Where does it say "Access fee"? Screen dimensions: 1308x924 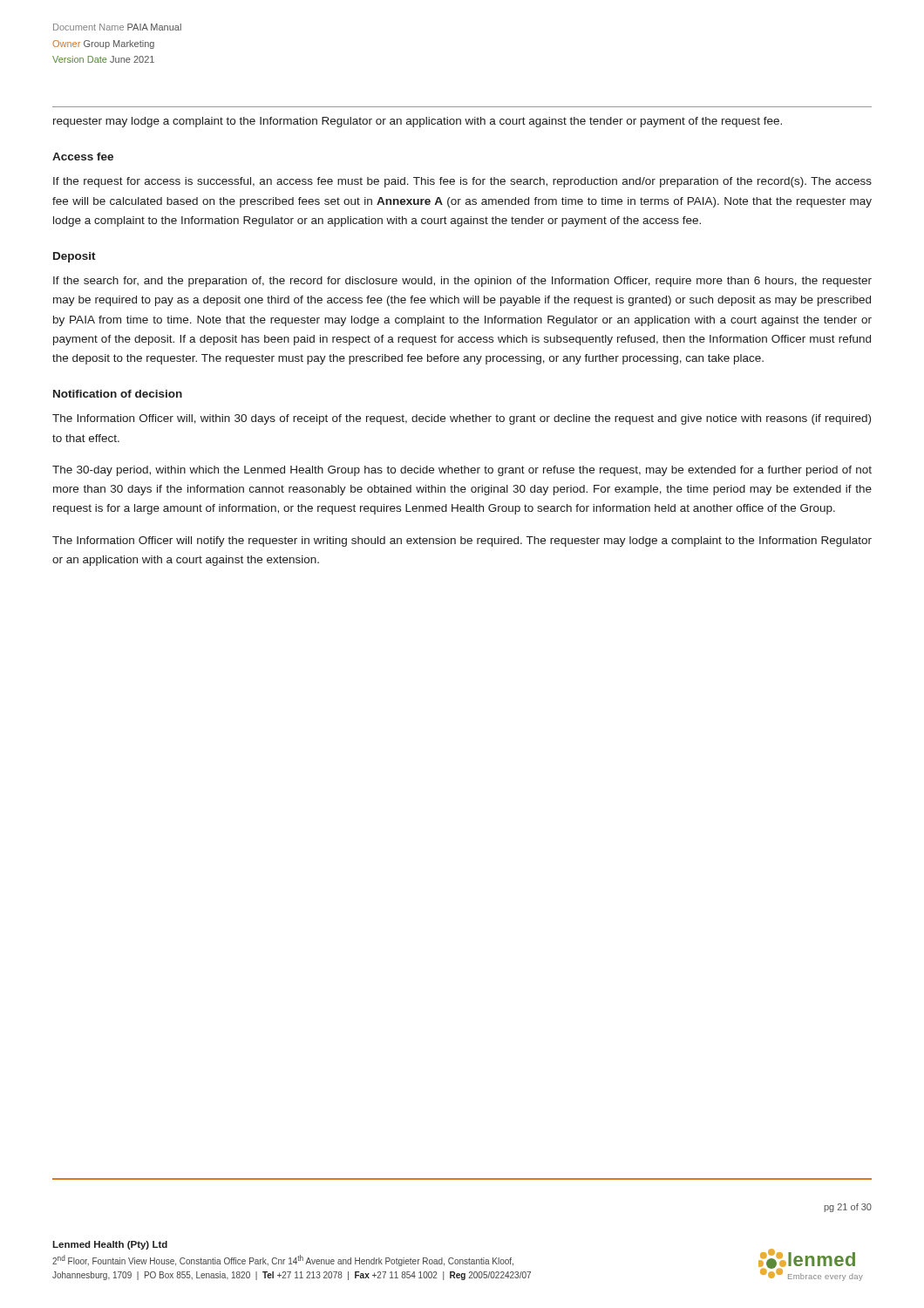point(83,157)
